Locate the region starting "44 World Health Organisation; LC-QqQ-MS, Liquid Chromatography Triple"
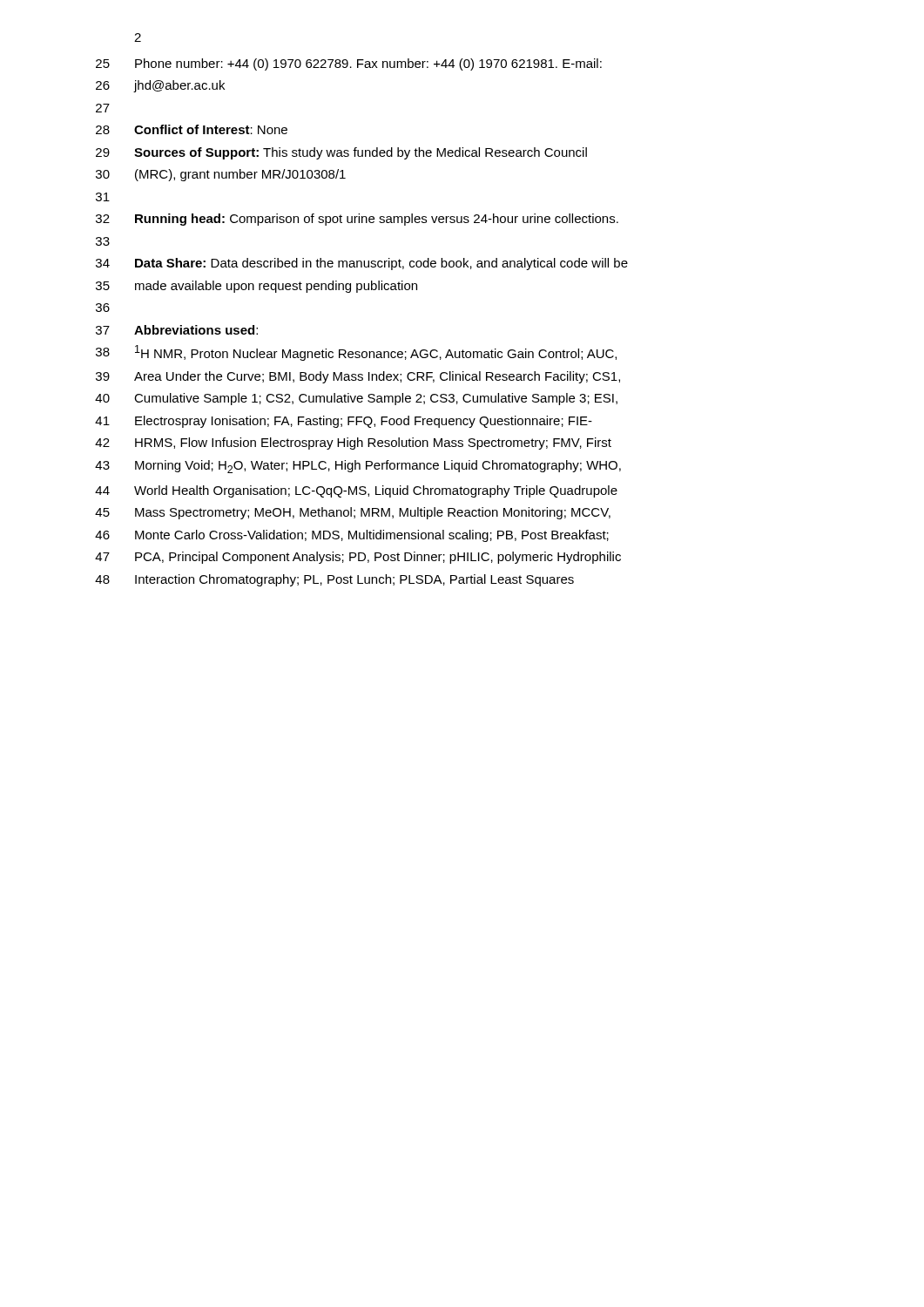Viewport: 924px width, 1307px height. [x=462, y=490]
